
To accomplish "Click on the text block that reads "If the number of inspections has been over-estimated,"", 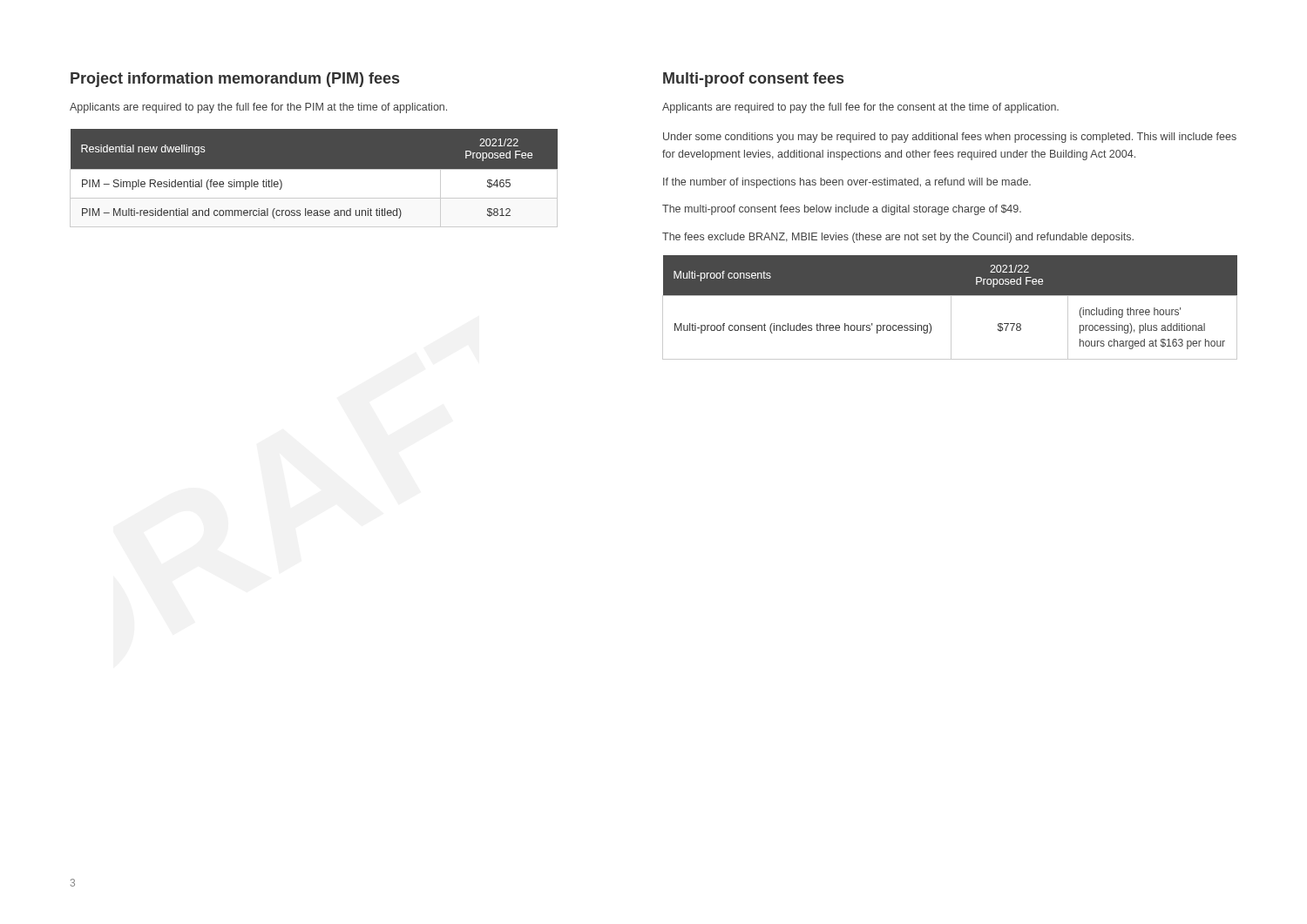I will (950, 182).
